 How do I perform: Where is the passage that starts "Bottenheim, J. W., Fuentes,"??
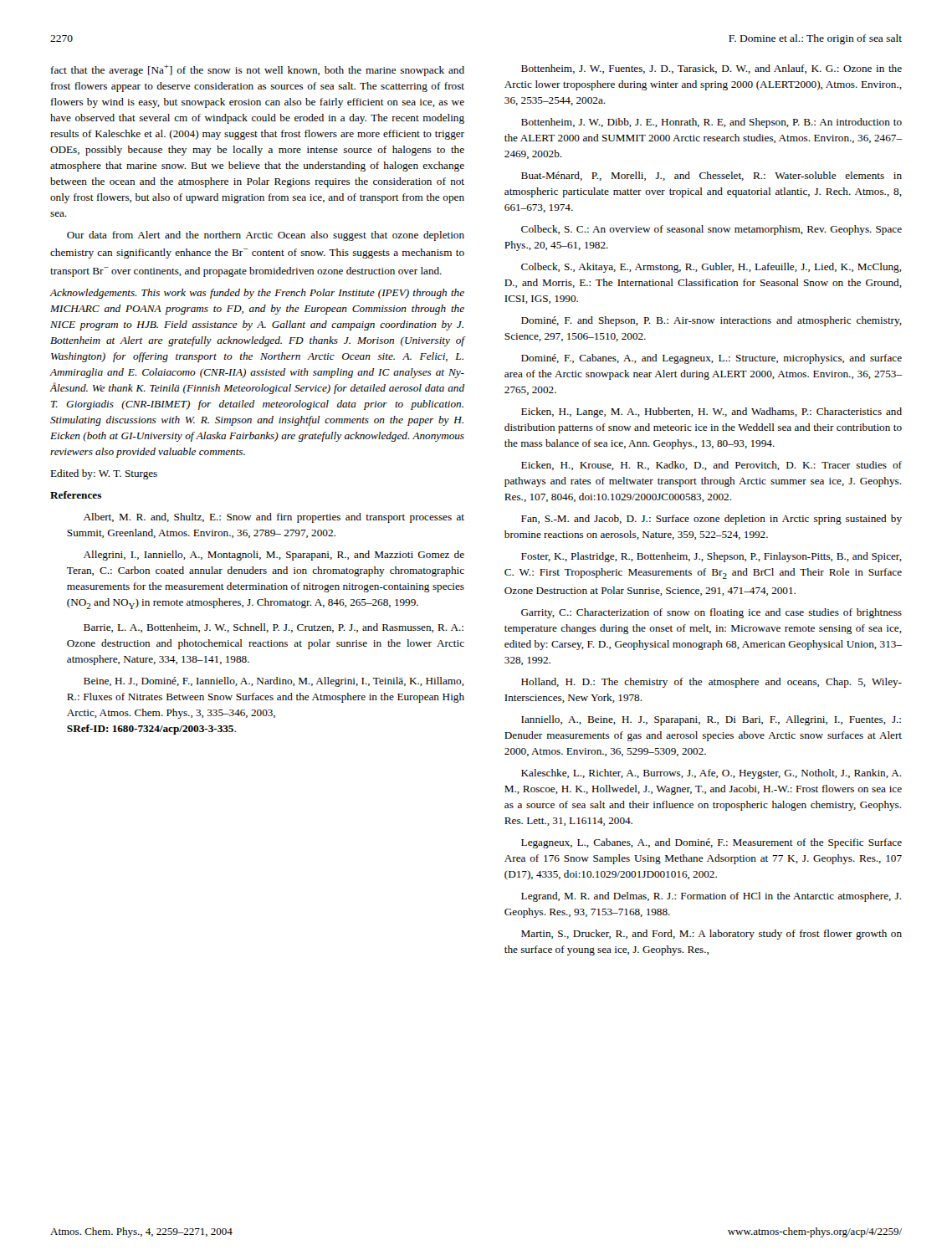tap(695, 84)
